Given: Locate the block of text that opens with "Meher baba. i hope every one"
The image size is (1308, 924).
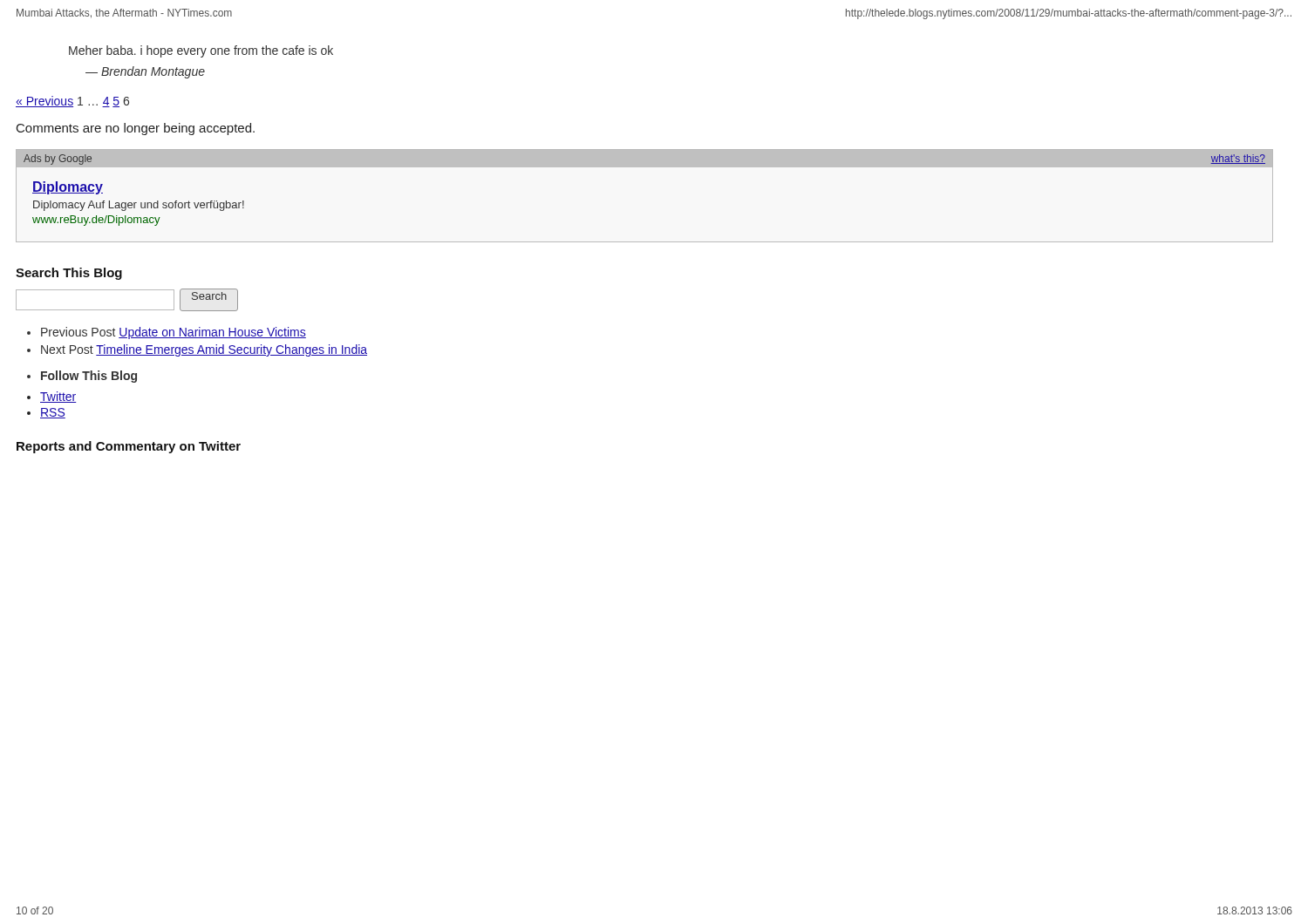Looking at the screenshot, I should (x=201, y=51).
